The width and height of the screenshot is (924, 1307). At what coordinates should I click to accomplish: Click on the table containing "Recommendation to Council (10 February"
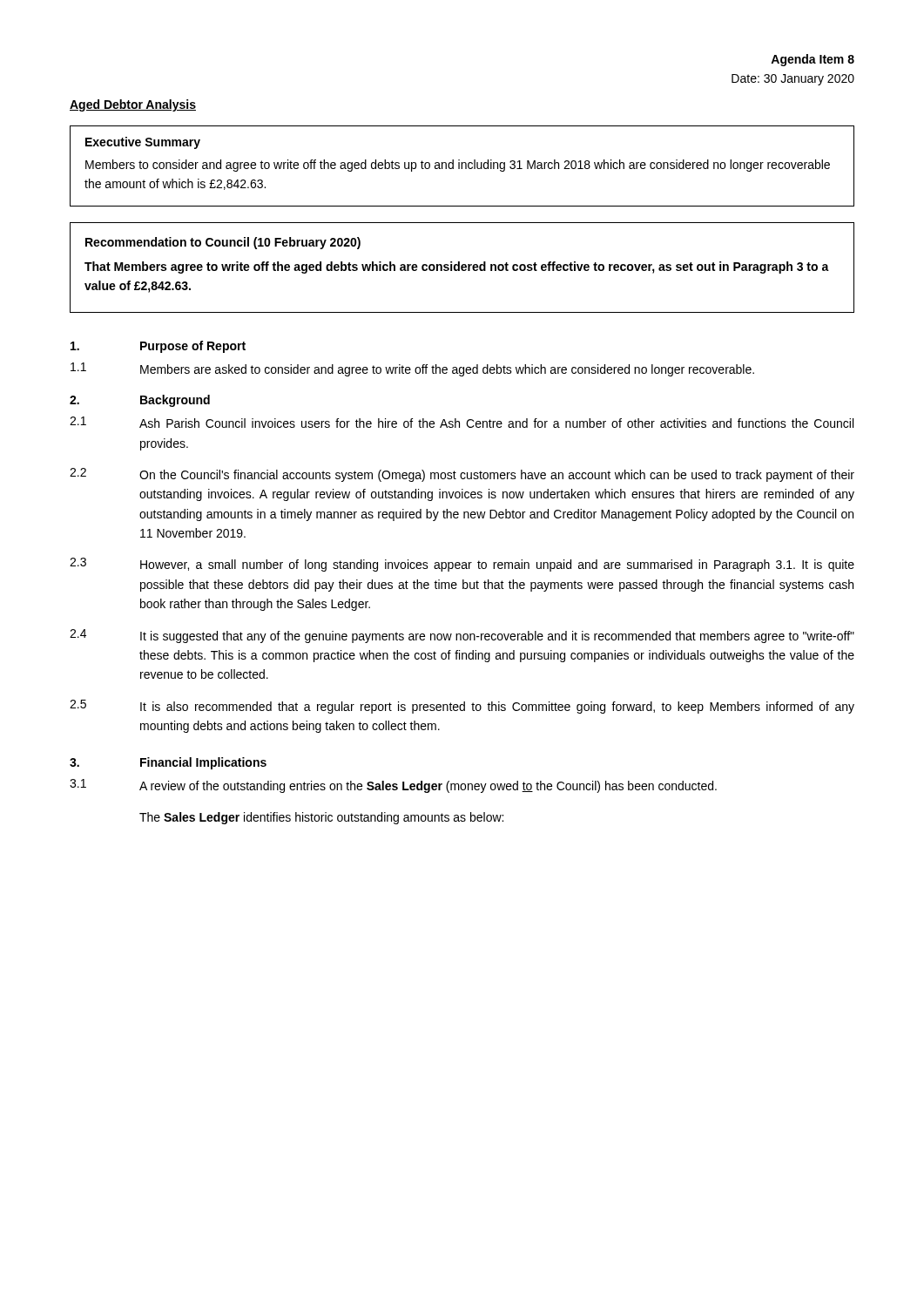462,268
